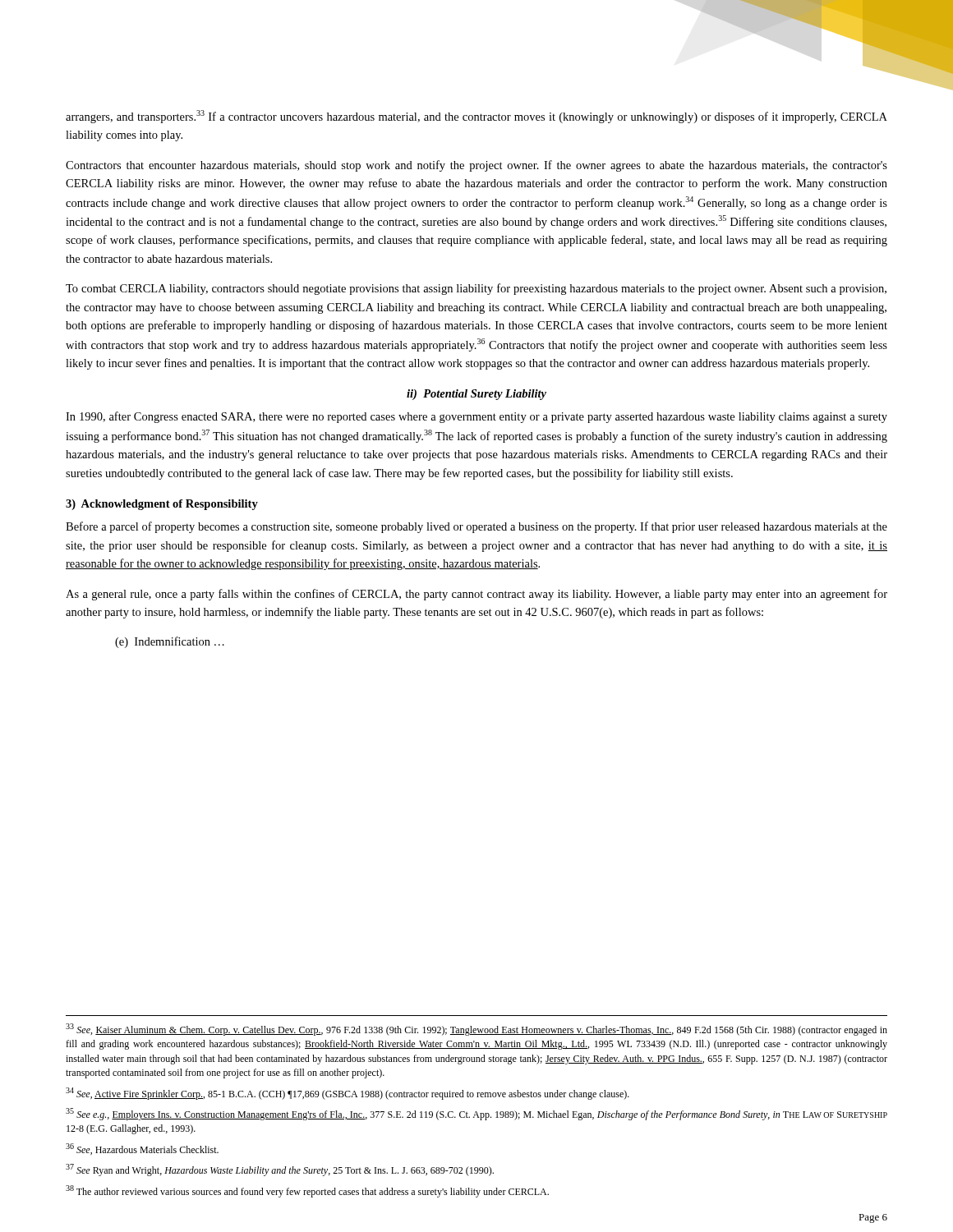Find the illustration
Screen dimensions: 1232x953
476,49
